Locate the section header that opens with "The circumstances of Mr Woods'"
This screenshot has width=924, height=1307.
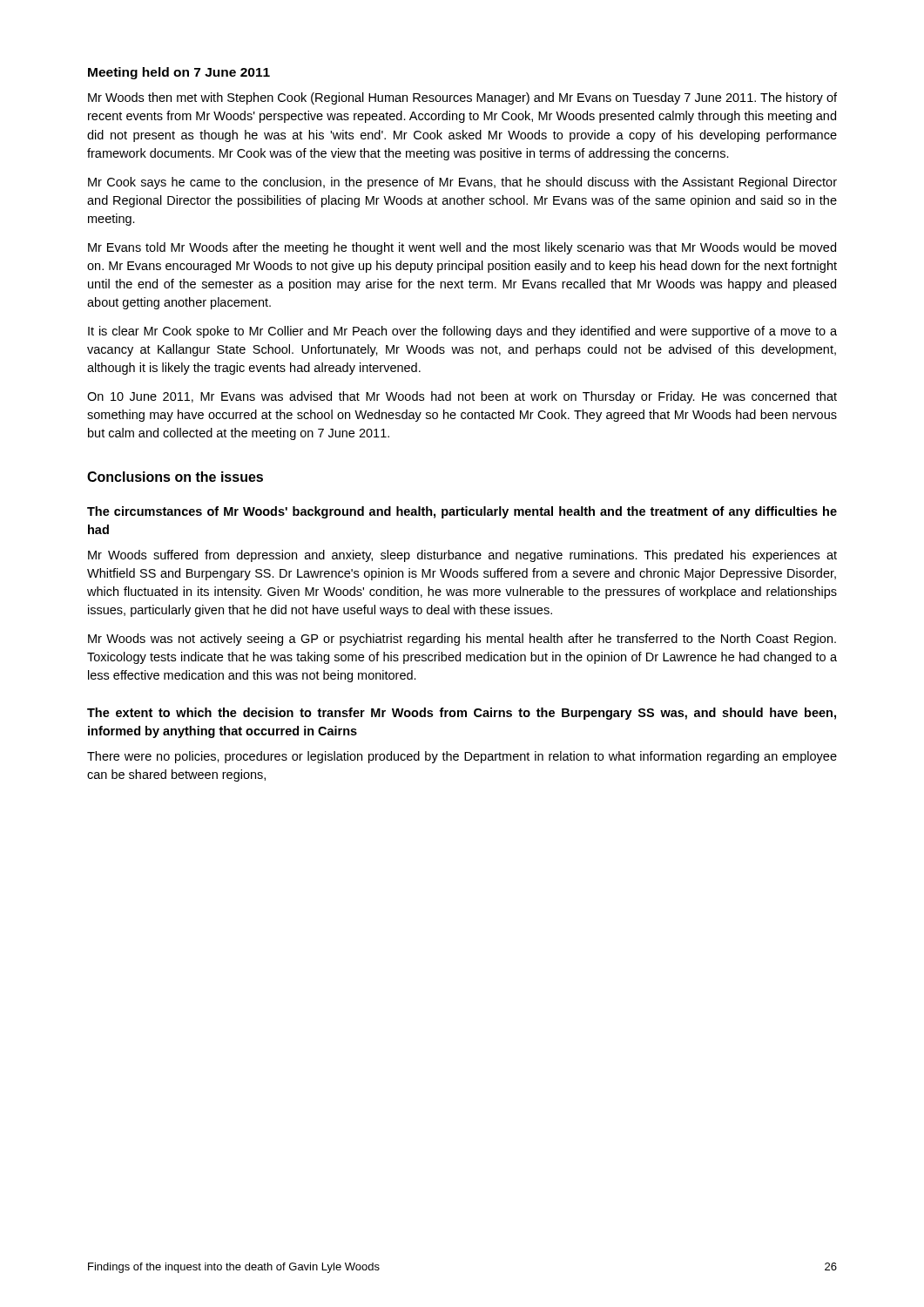[x=462, y=521]
